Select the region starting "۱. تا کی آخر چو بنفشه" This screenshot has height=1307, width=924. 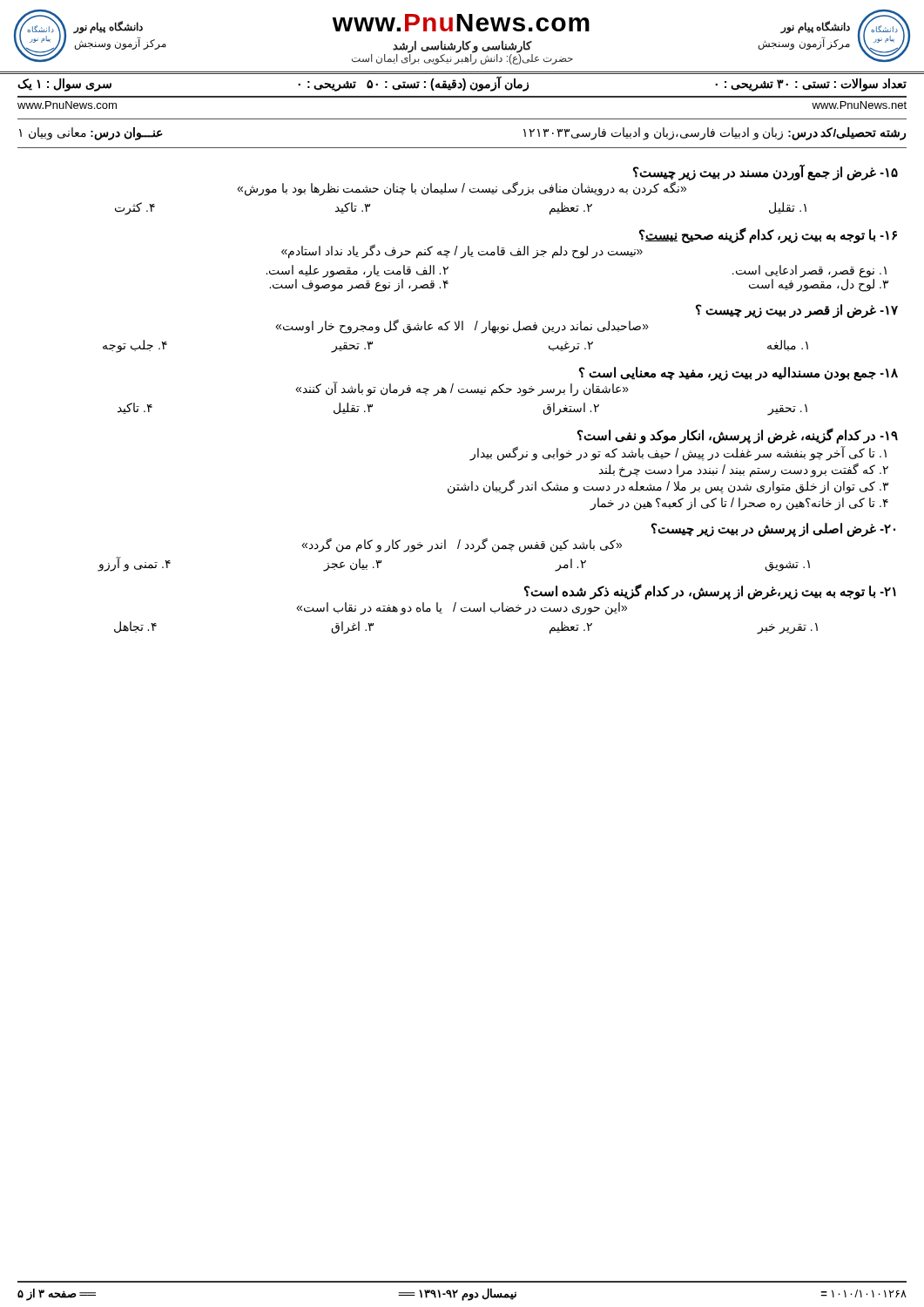[x=680, y=453]
